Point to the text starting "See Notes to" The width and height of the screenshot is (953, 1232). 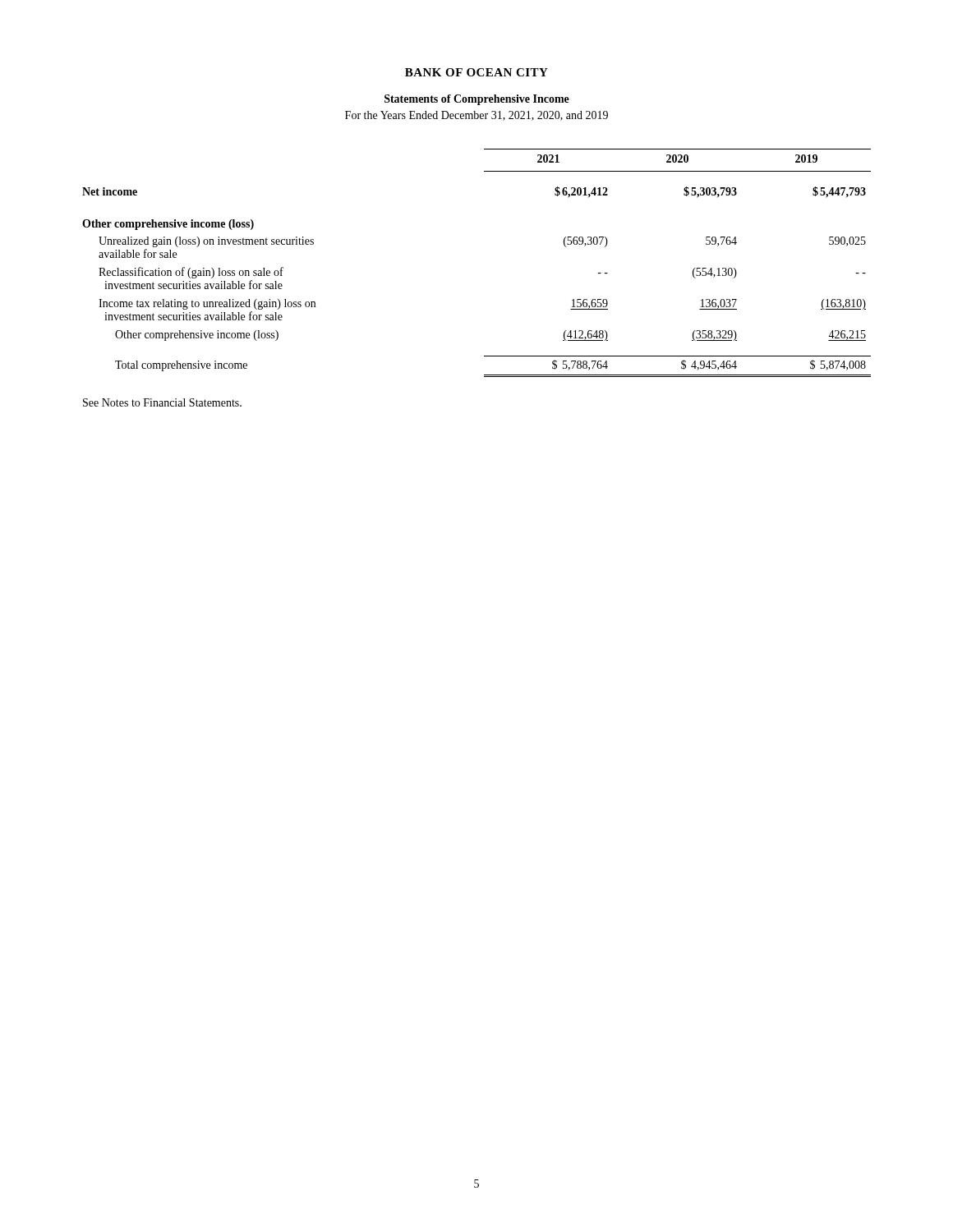click(x=162, y=403)
